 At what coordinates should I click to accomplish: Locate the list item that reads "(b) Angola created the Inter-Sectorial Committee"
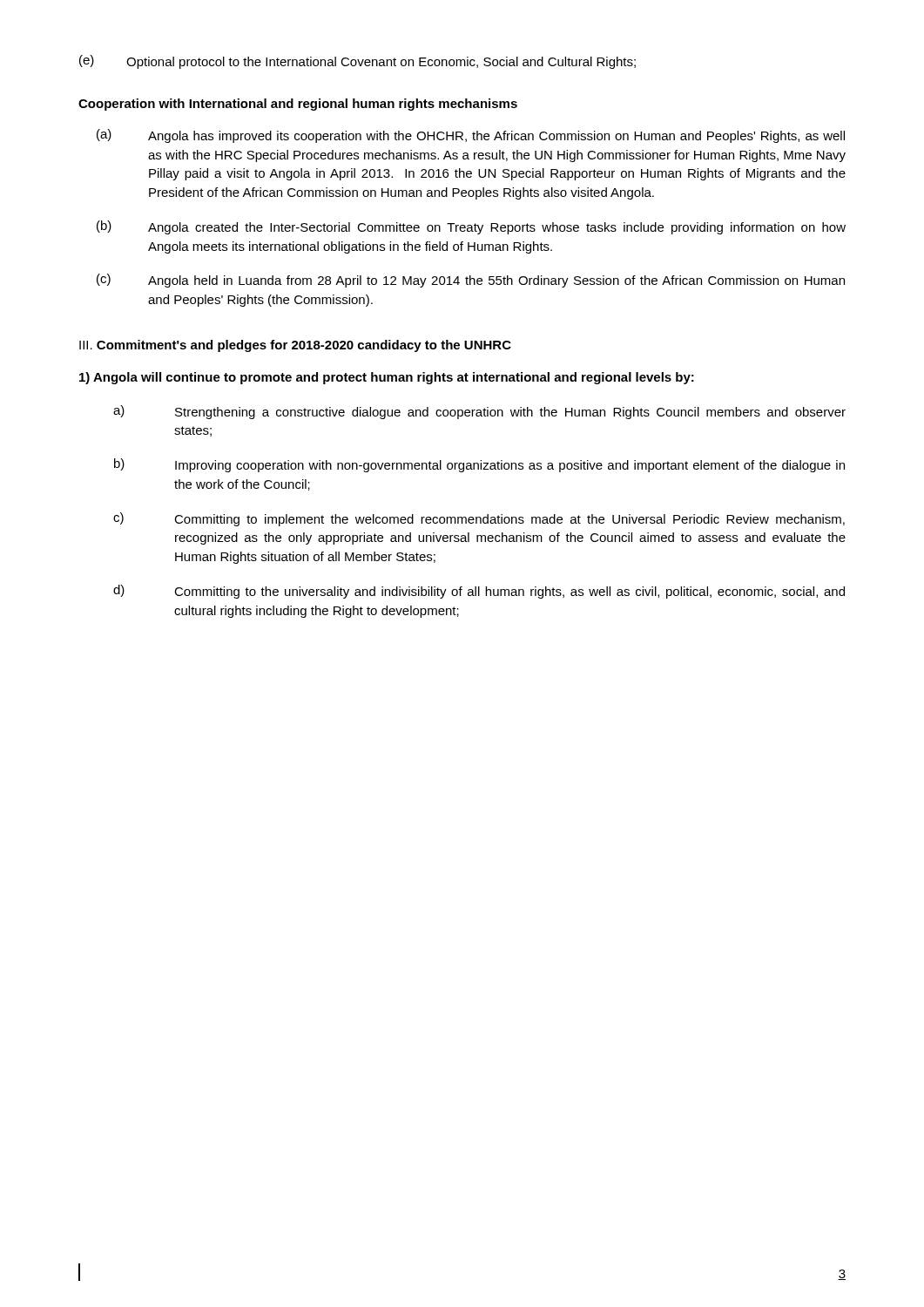tap(462, 237)
